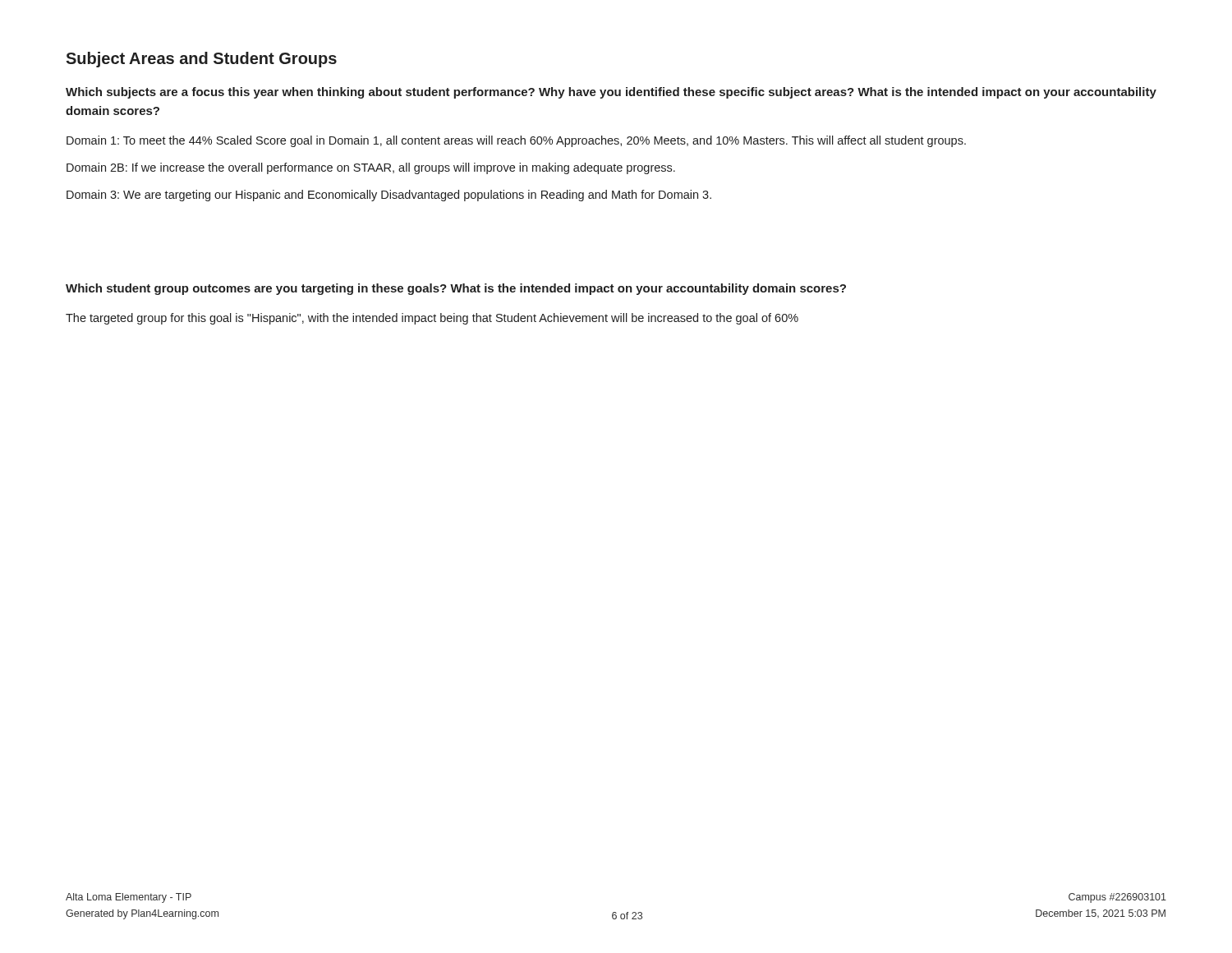Image resolution: width=1232 pixels, height=953 pixels.
Task: Find the text block starting "Domain 2B: If"
Action: click(371, 168)
